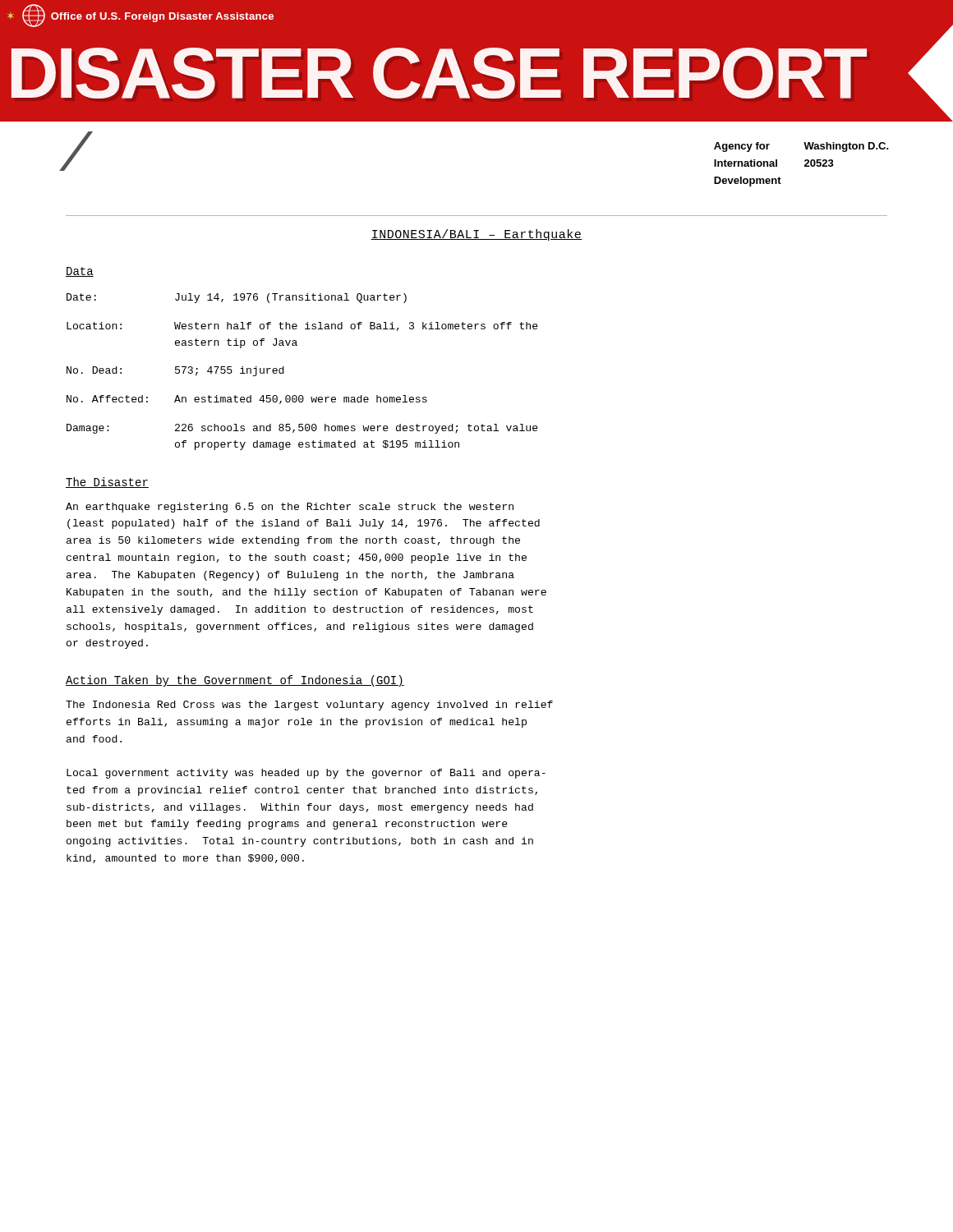Viewport: 953px width, 1232px height.
Task: Navigate to the text block starting "The Disaster"
Action: tap(107, 483)
